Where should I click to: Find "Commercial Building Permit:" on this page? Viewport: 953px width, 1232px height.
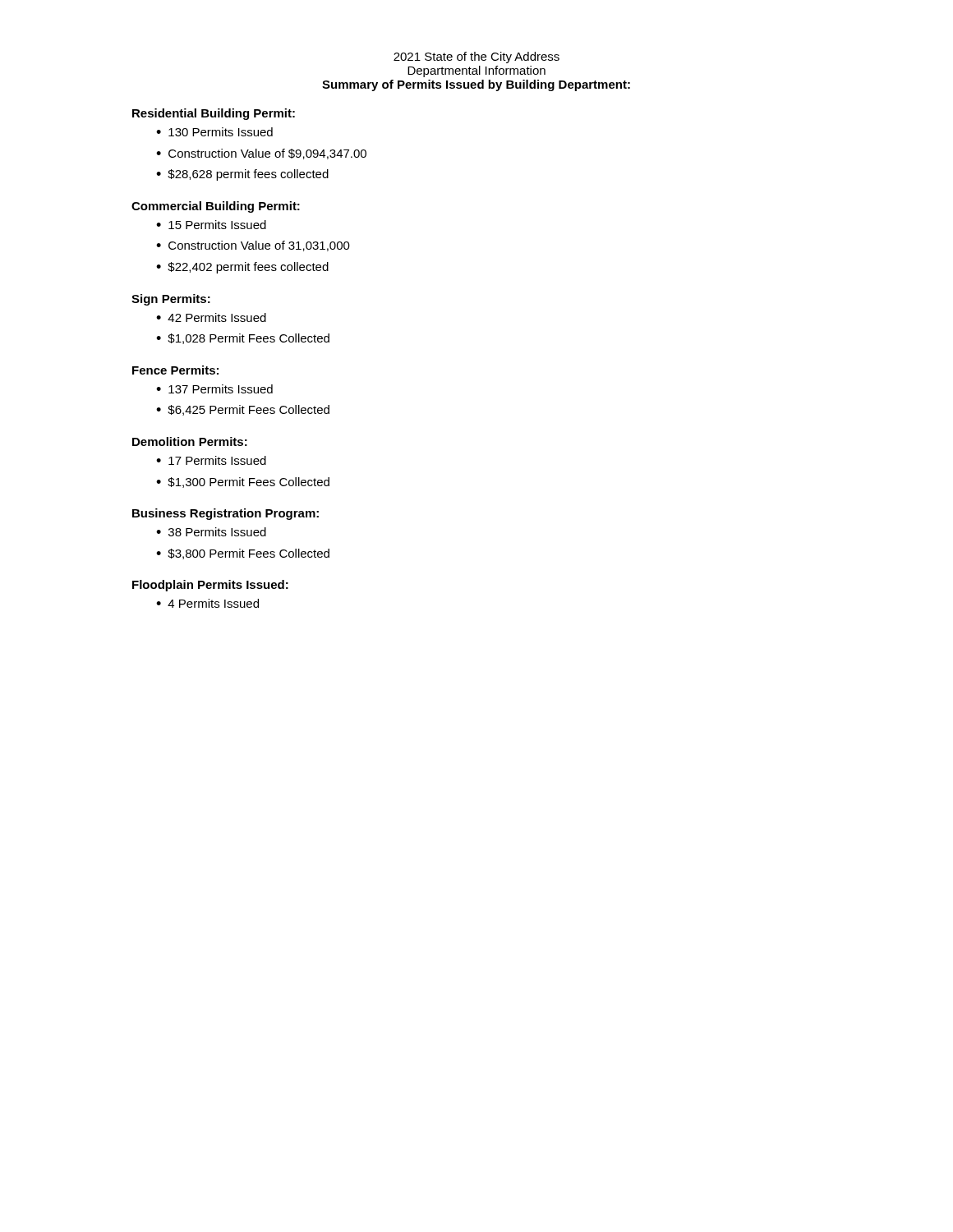click(x=216, y=206)
